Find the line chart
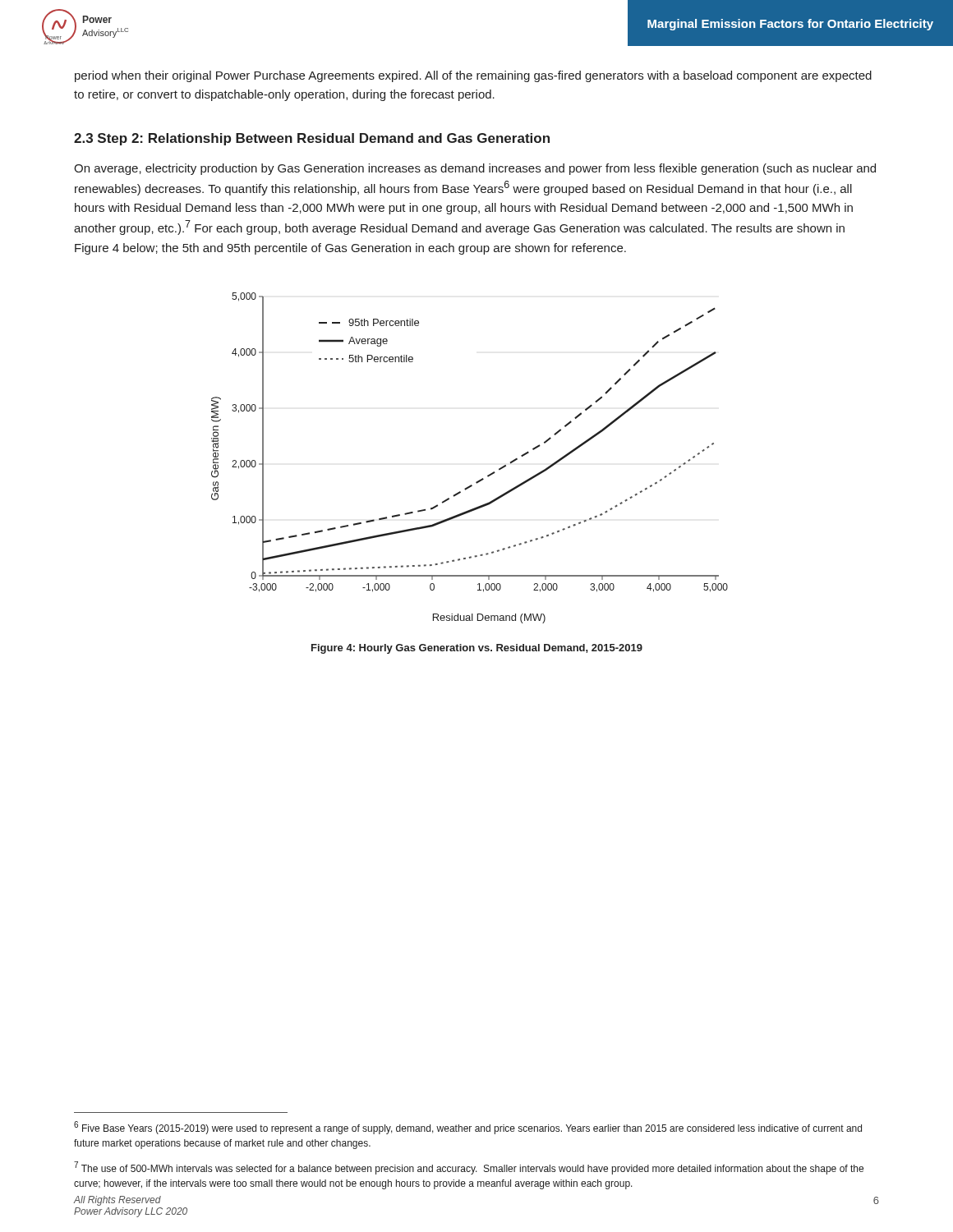The image size is (953, 1232). [x=476, y=467]
